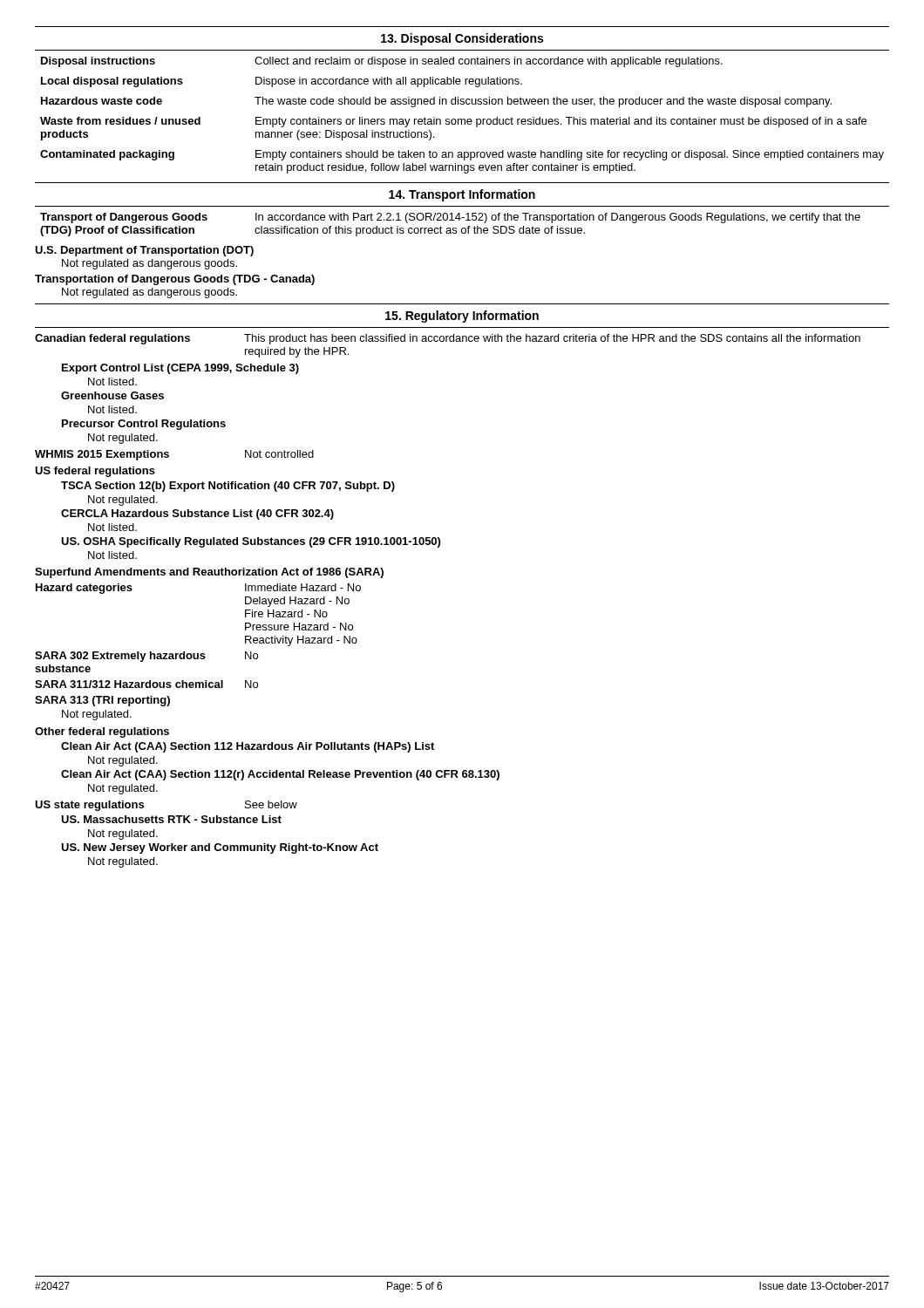
Task: Select the text block containing "US state regulations"
Action: (92, 805)
